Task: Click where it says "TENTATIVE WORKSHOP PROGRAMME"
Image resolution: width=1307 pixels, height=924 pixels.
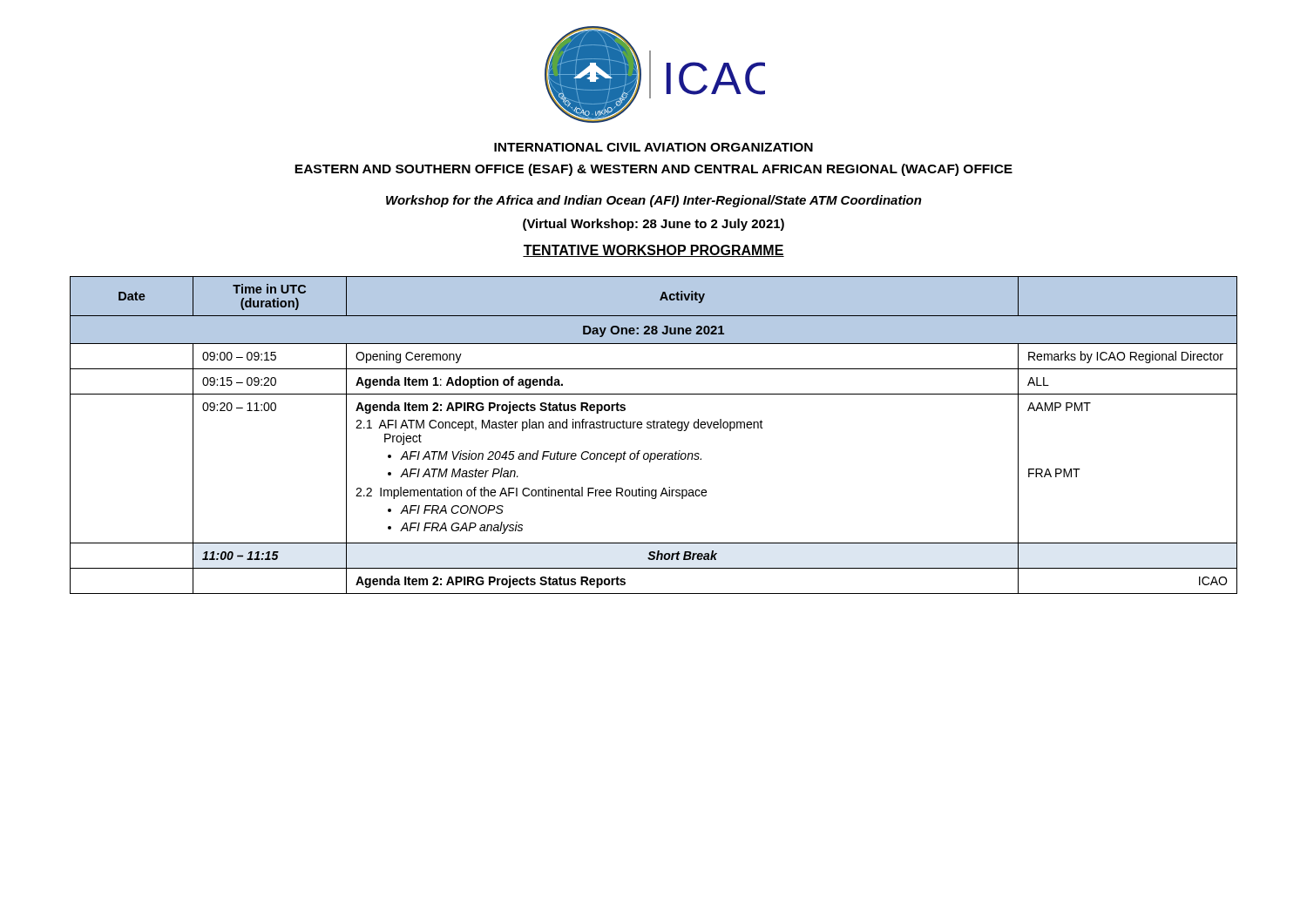Action: [654, 250]
